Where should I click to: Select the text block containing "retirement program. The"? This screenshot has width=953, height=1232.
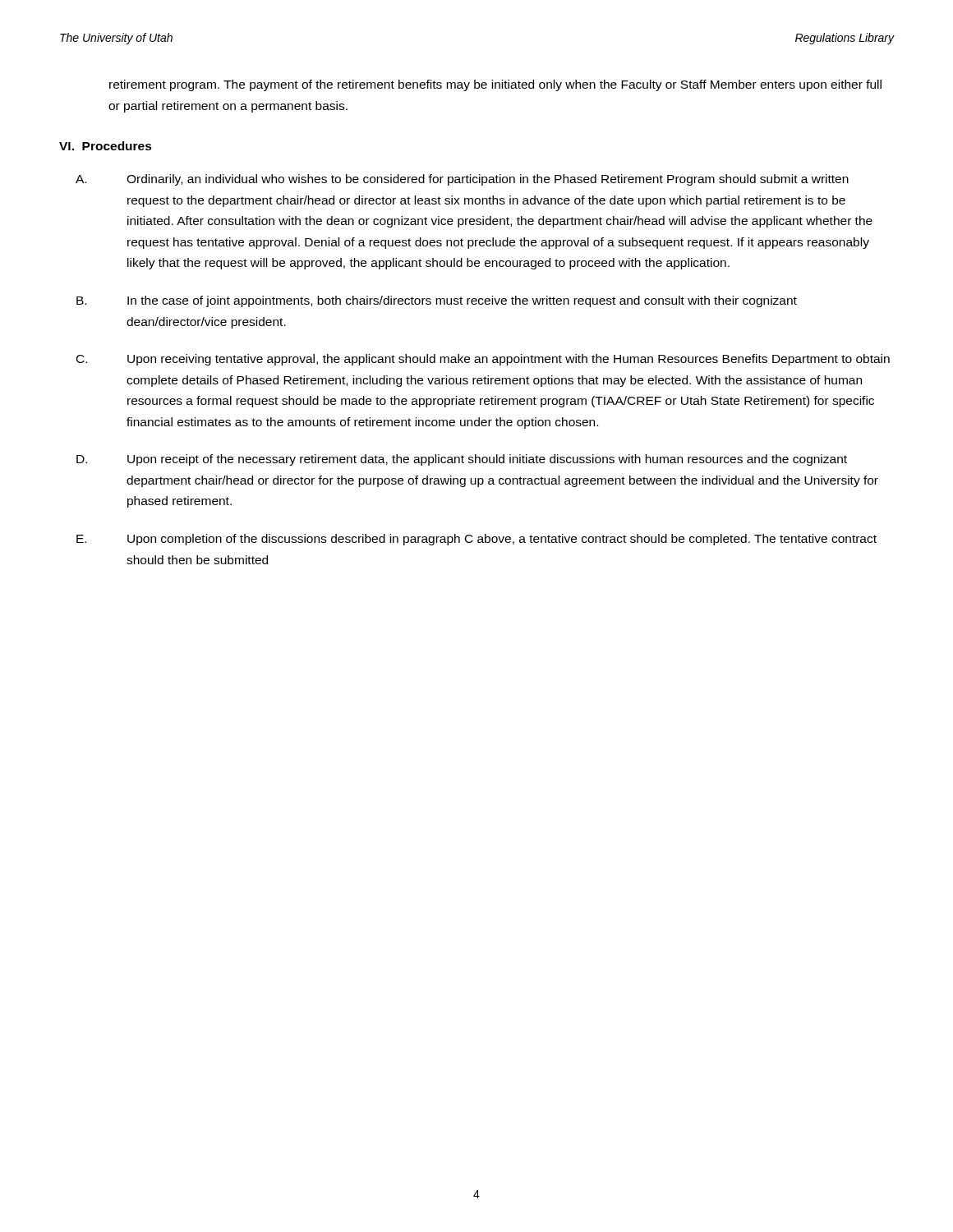tap(495, 95)
